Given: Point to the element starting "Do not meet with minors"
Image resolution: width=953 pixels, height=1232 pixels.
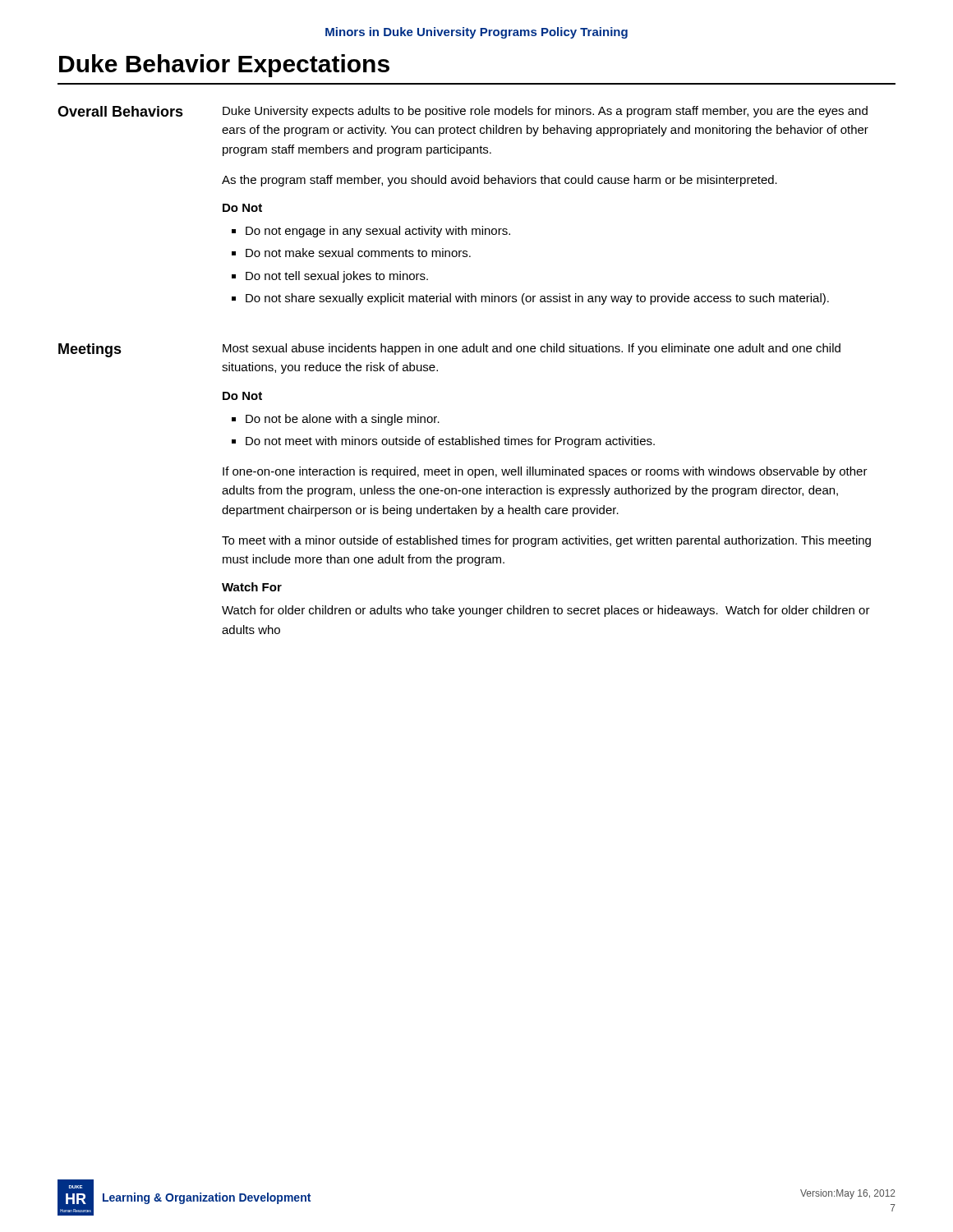Looking at the screenshot, I should click(450, 440).
